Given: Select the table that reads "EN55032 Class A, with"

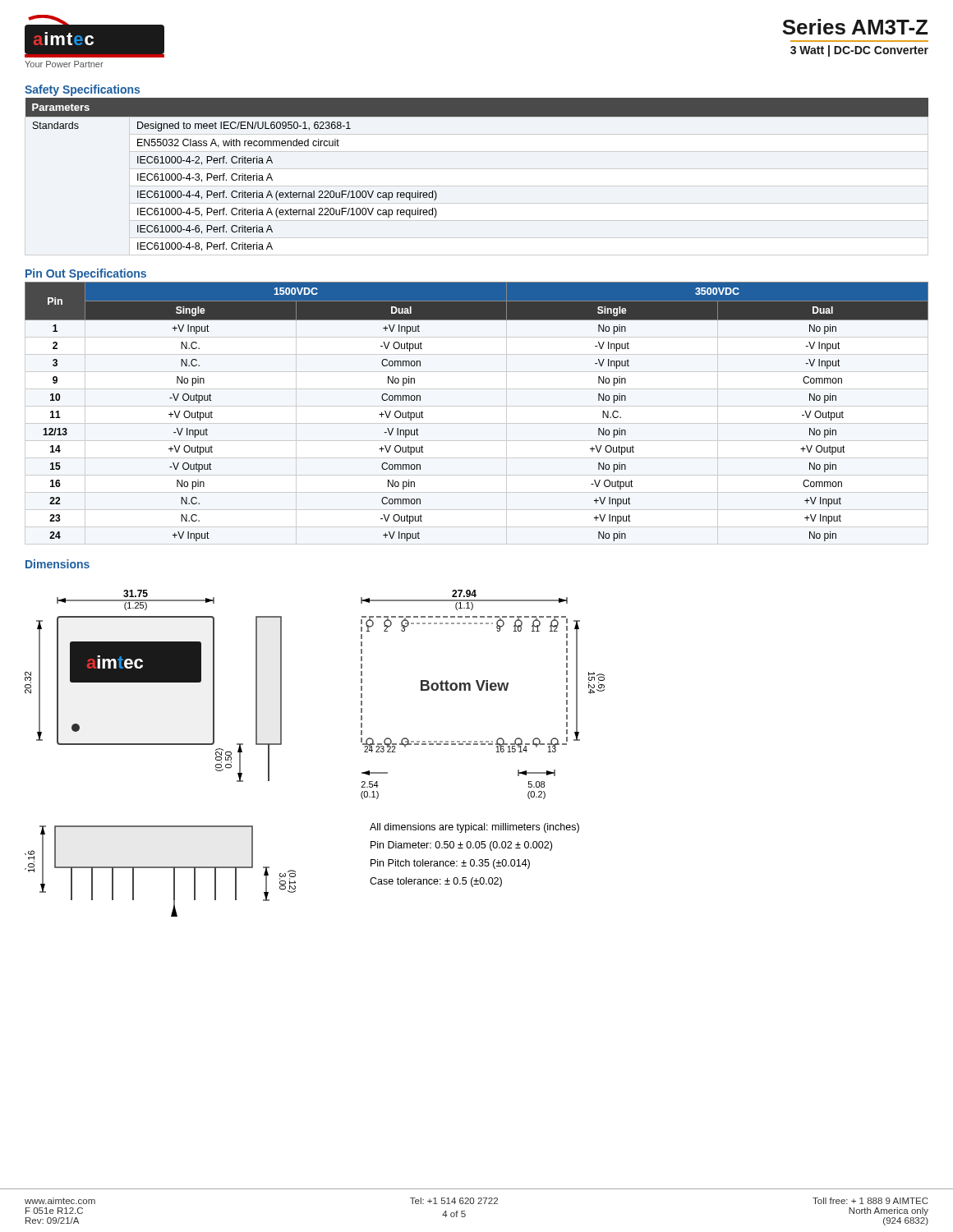Looking at the screenshot, I should tap(476, 177).
